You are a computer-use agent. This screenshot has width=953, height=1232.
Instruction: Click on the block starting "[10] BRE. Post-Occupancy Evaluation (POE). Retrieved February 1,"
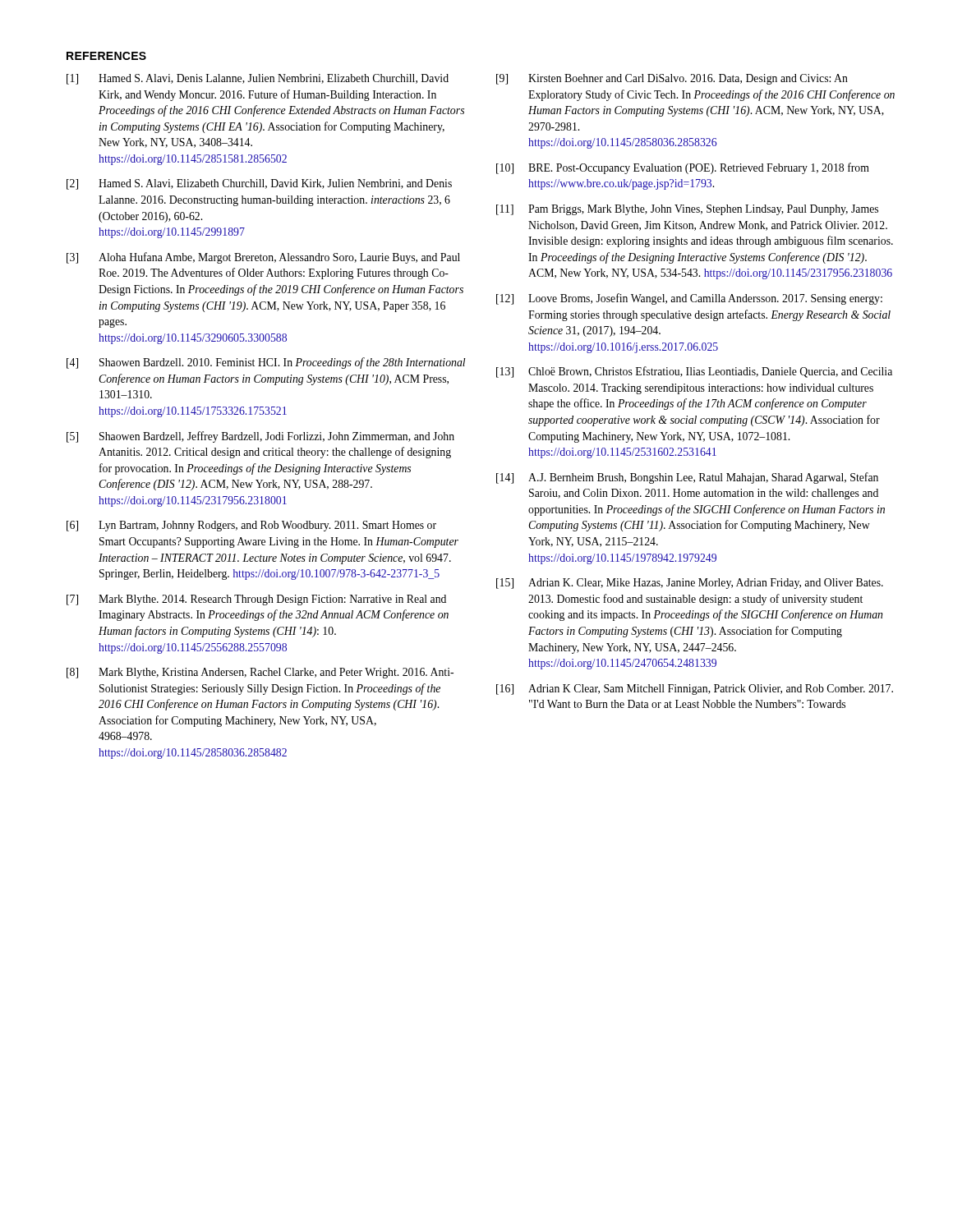[x=695, y=176]
